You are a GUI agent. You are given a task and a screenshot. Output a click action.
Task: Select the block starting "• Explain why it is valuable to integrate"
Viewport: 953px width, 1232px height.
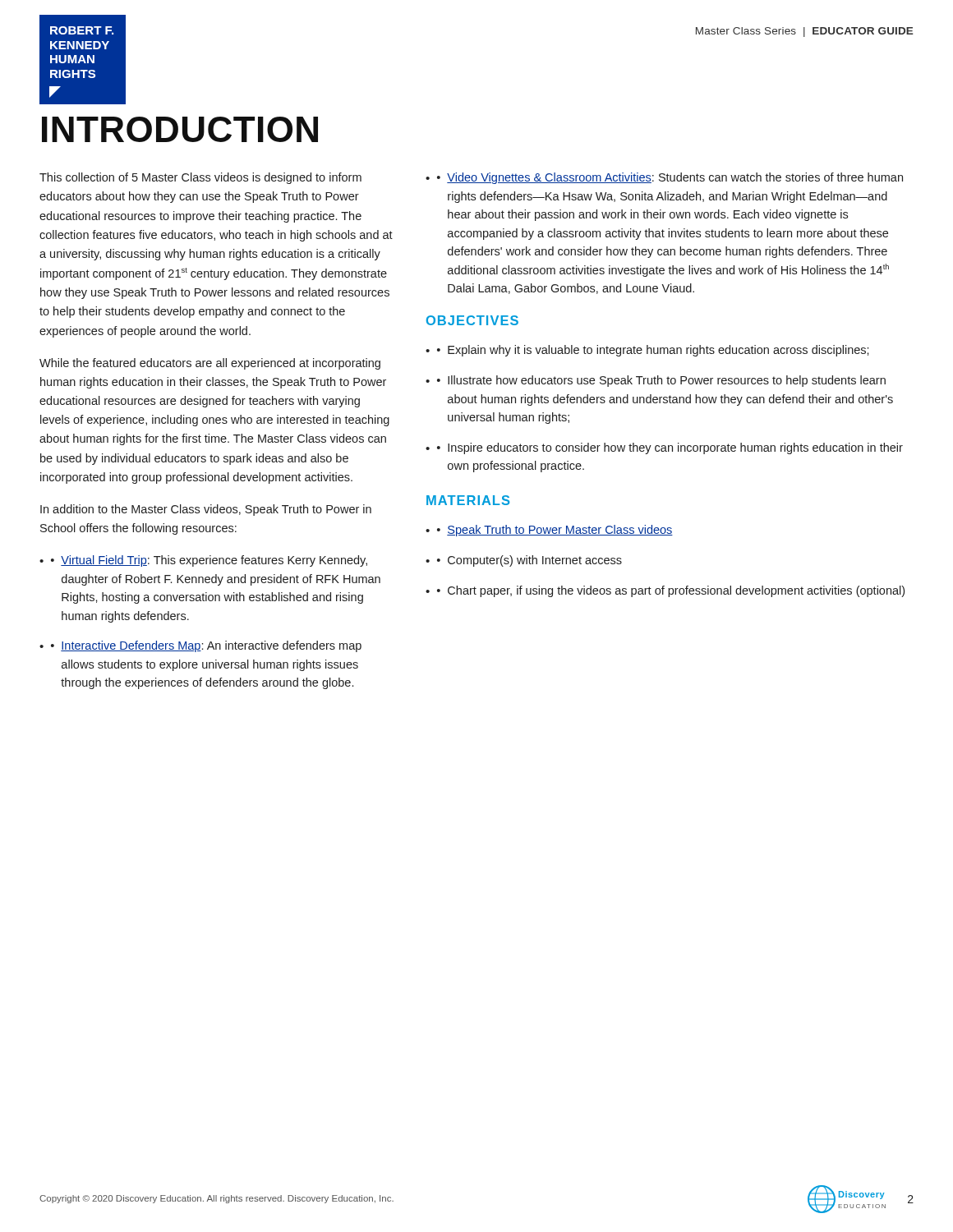pos(653,350)
